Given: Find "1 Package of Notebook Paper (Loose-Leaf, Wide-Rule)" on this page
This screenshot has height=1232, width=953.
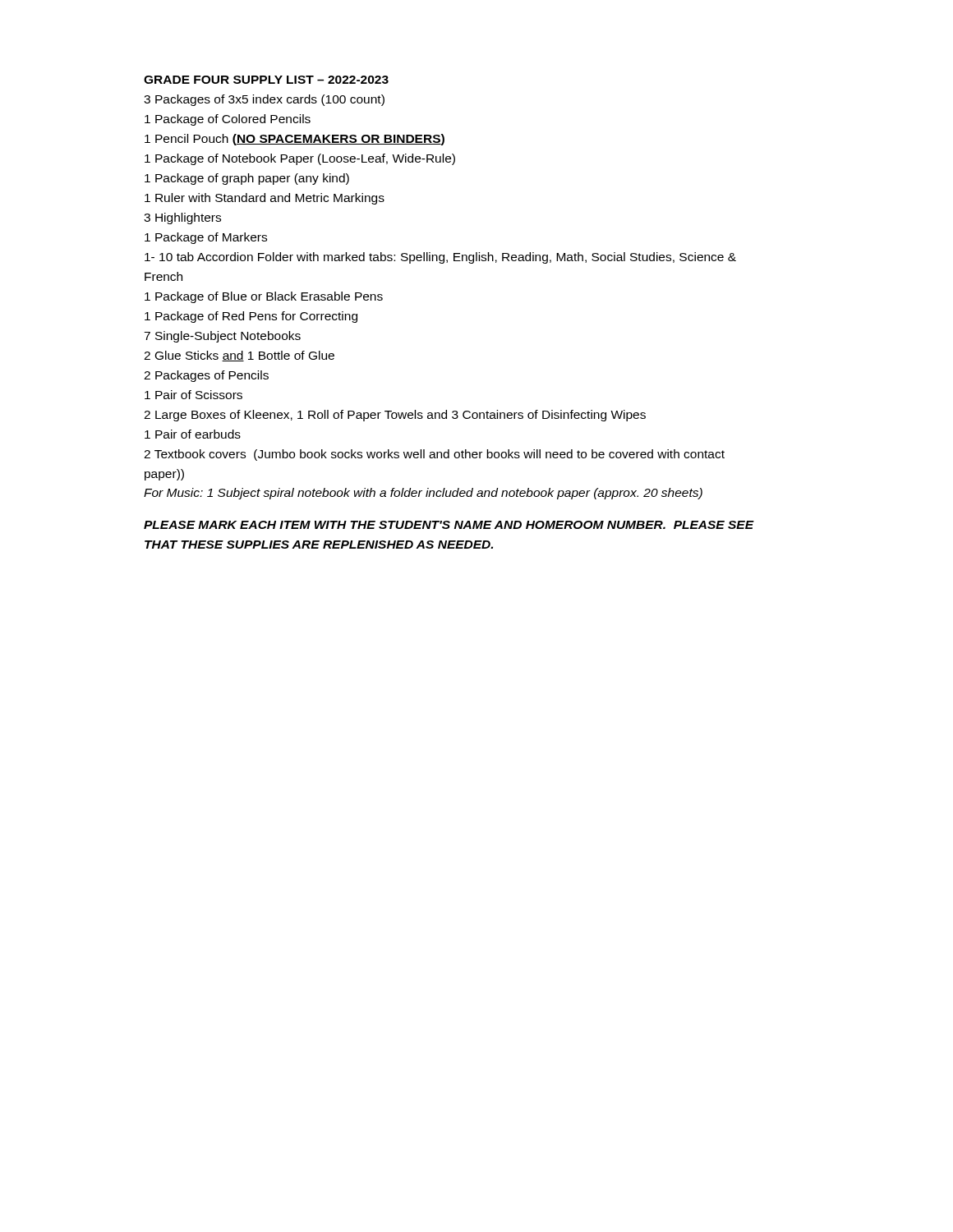Looking at the screenshot, I should (300, 158).
